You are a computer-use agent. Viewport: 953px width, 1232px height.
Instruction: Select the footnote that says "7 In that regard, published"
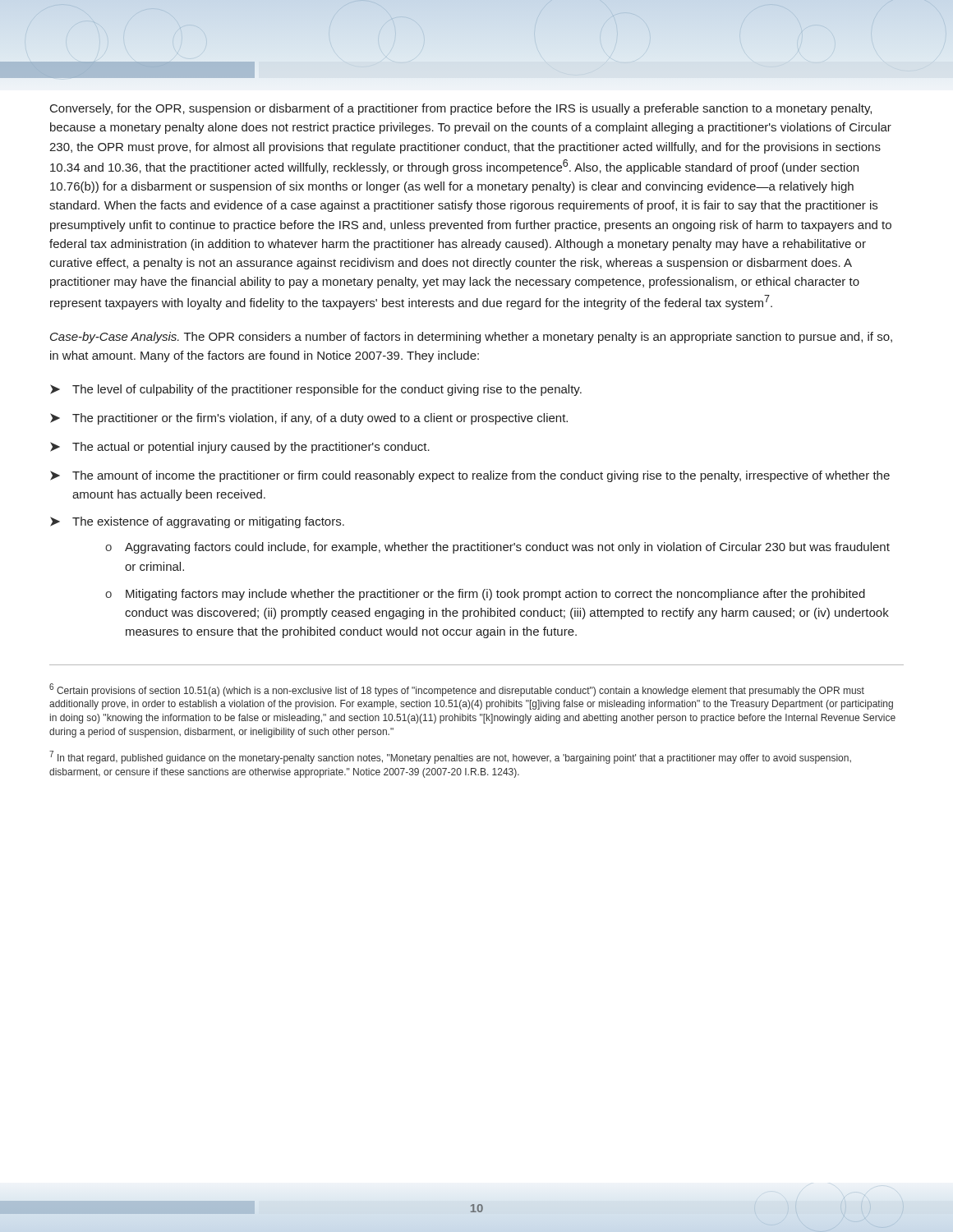tap(476, 764)
